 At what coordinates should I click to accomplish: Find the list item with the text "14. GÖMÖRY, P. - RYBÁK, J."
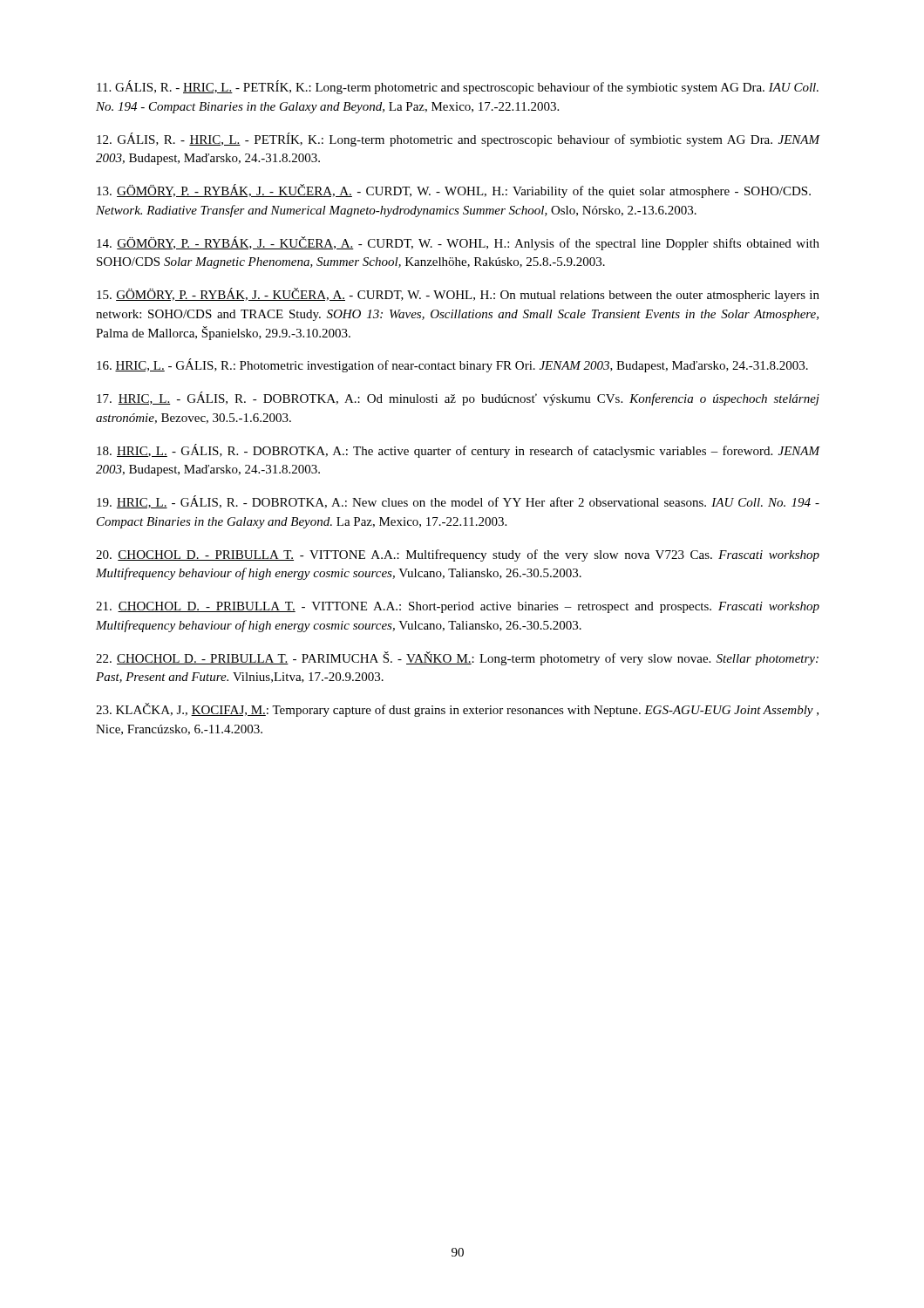click(458, 252)
